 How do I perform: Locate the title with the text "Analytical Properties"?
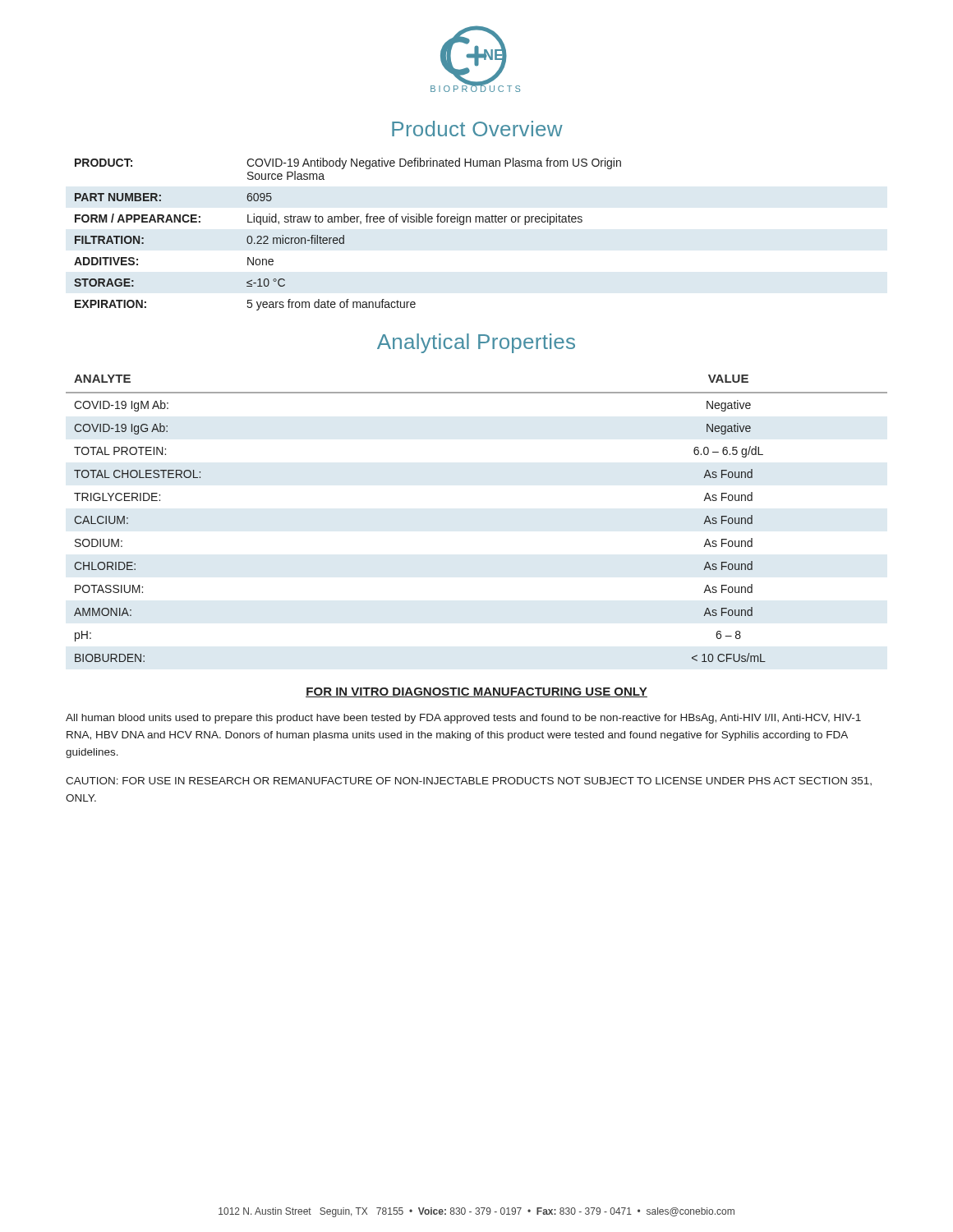(476, 342)
